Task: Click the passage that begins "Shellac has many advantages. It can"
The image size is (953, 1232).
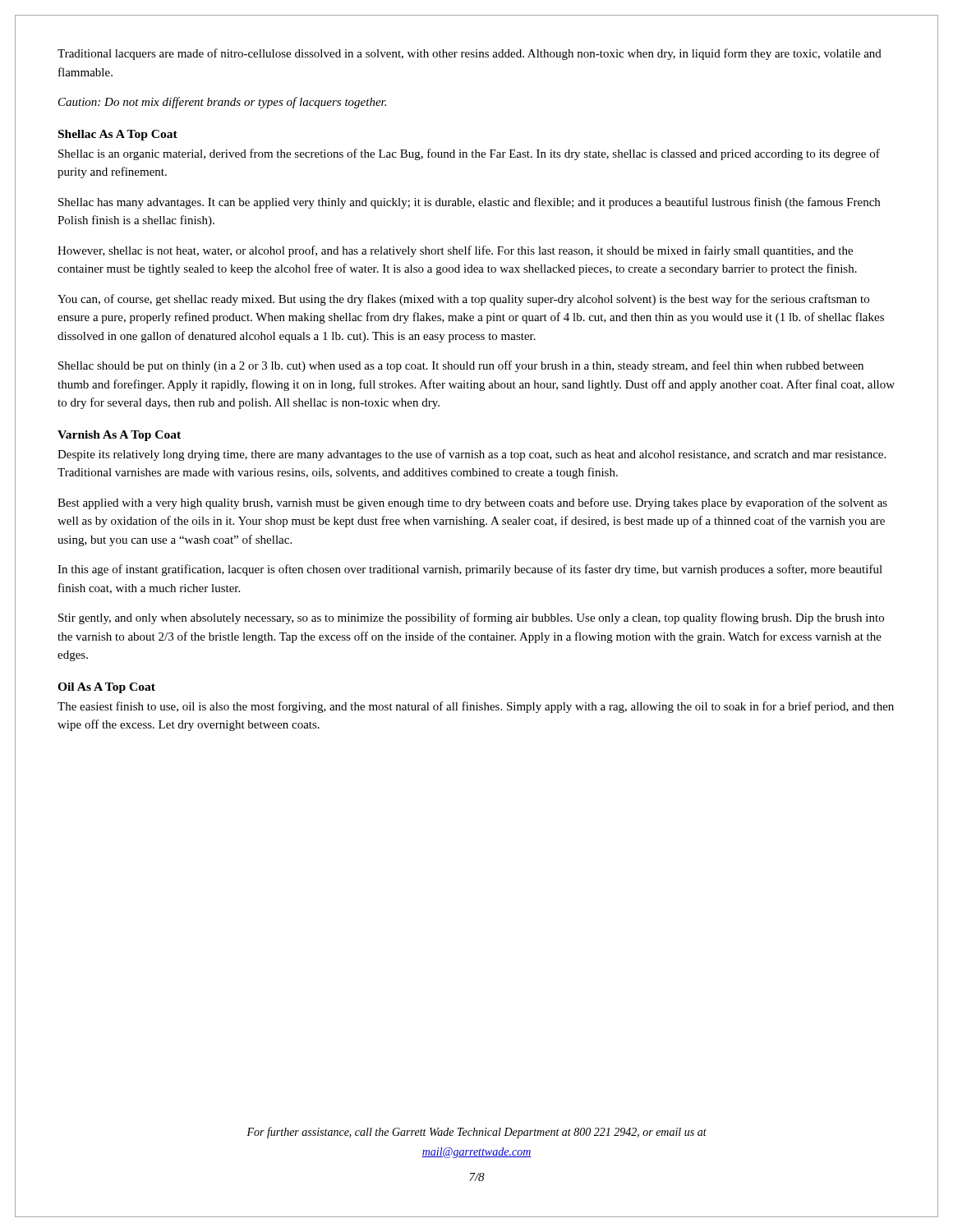Action: click(x=469, y=211)
